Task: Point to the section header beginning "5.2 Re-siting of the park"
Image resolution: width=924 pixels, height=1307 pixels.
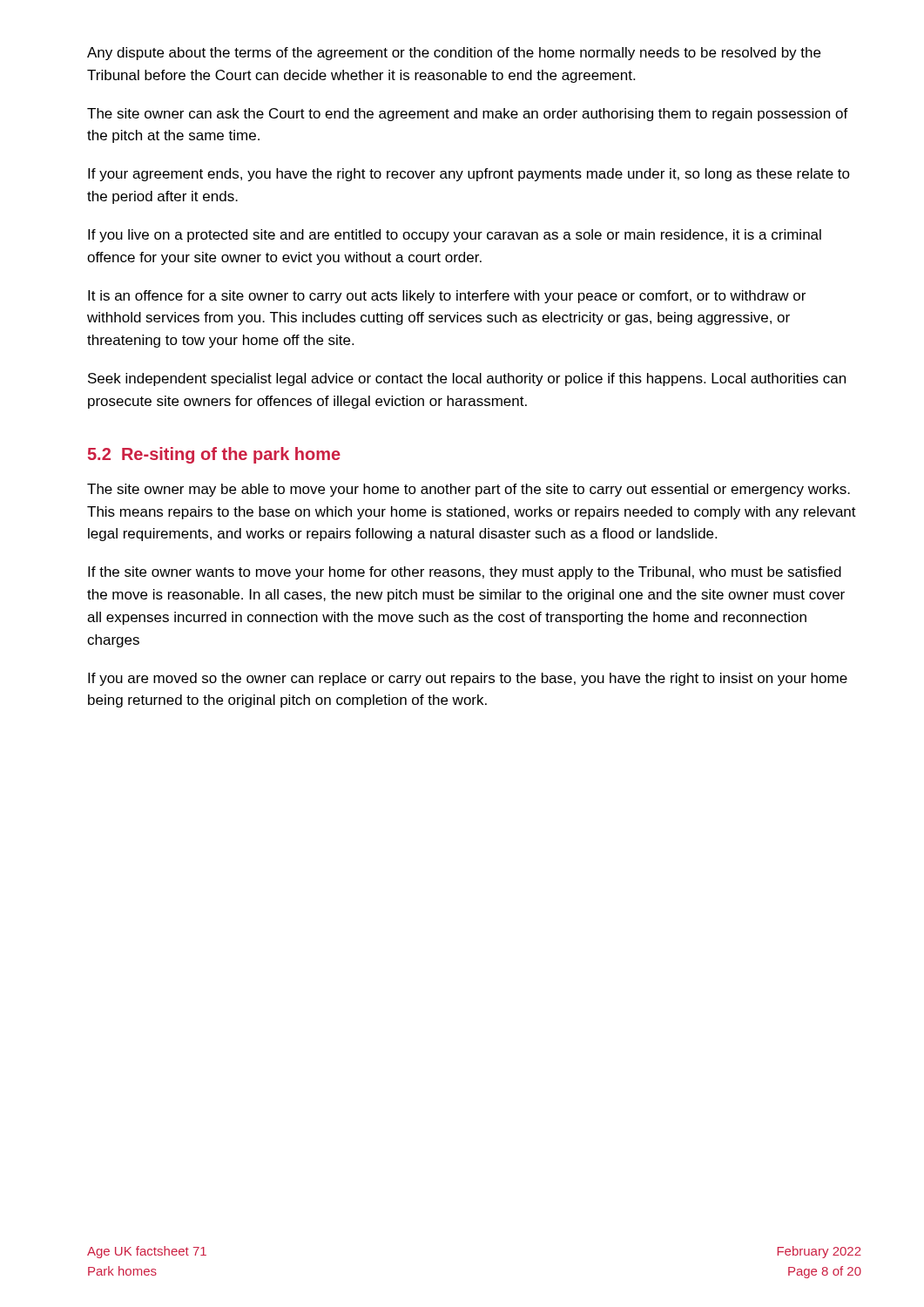Action: click(x=214, y=454)
